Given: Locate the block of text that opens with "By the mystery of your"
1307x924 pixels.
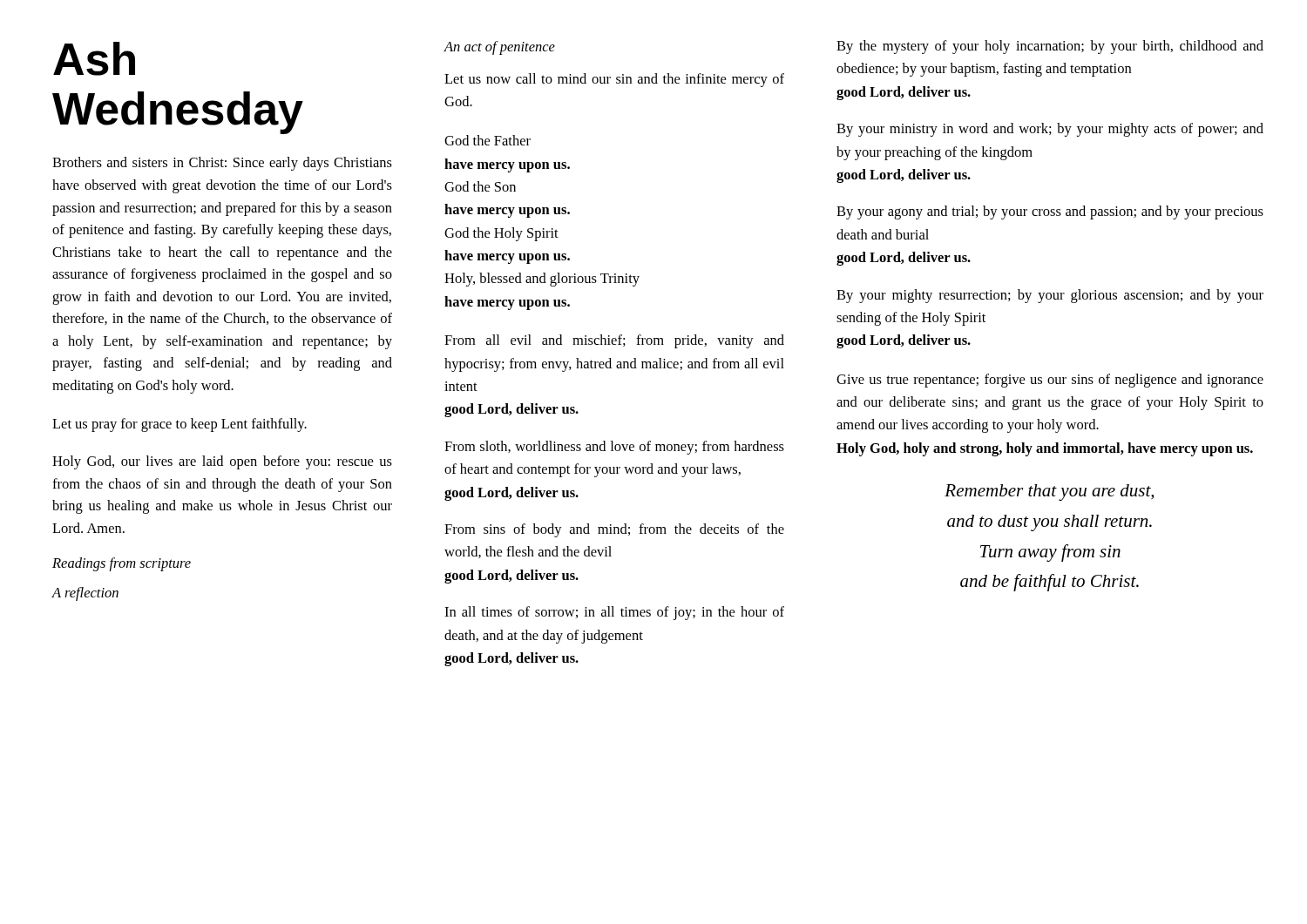Looking at the screenshot, I should 1050,69.
